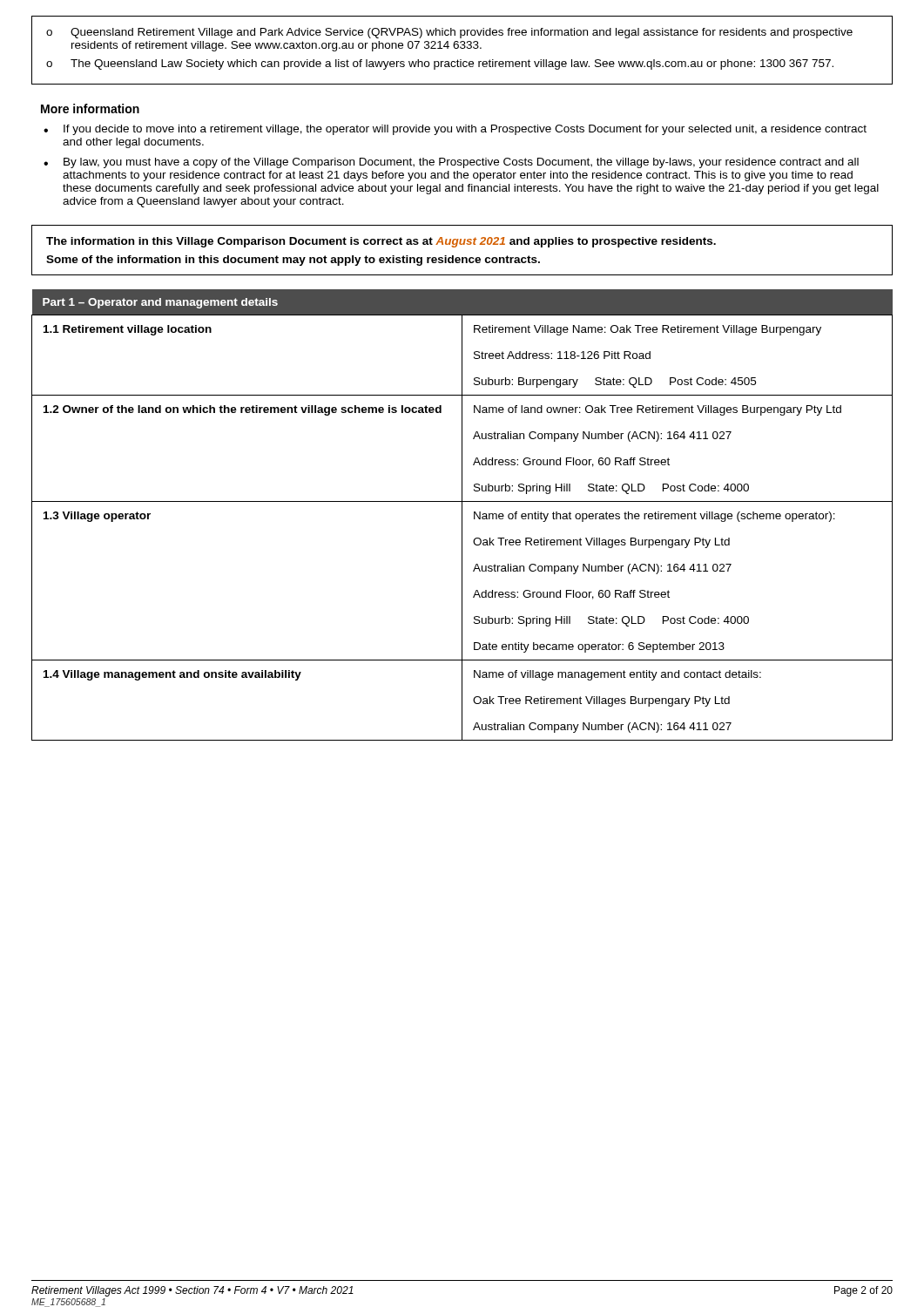Navigate to the block starting "Retirement Village Name: Oak Tree Retirement"
The width and height of the screenshot is (924, 1307).
647,355
